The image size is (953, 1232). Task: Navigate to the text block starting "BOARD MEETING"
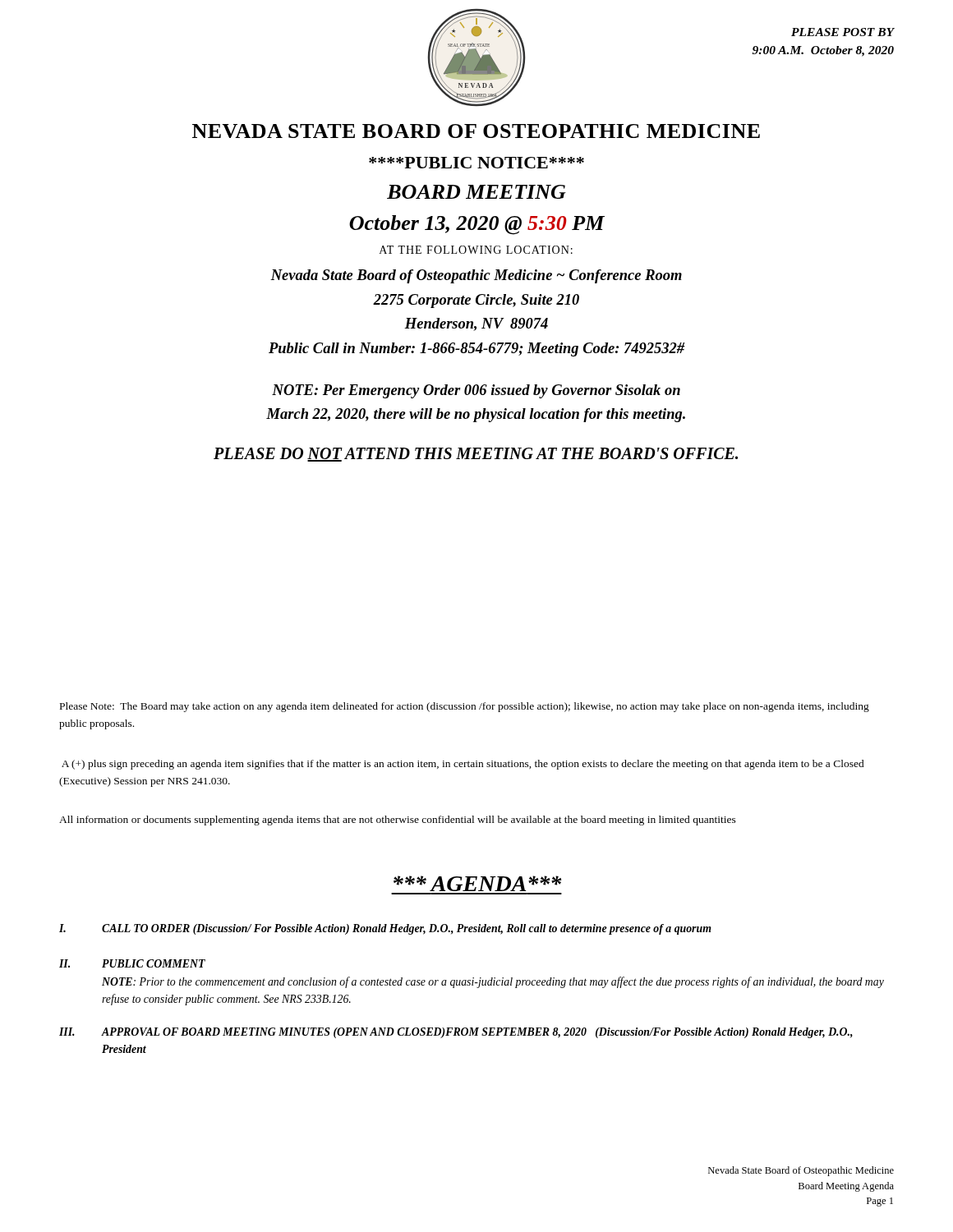tap(476, 192)
